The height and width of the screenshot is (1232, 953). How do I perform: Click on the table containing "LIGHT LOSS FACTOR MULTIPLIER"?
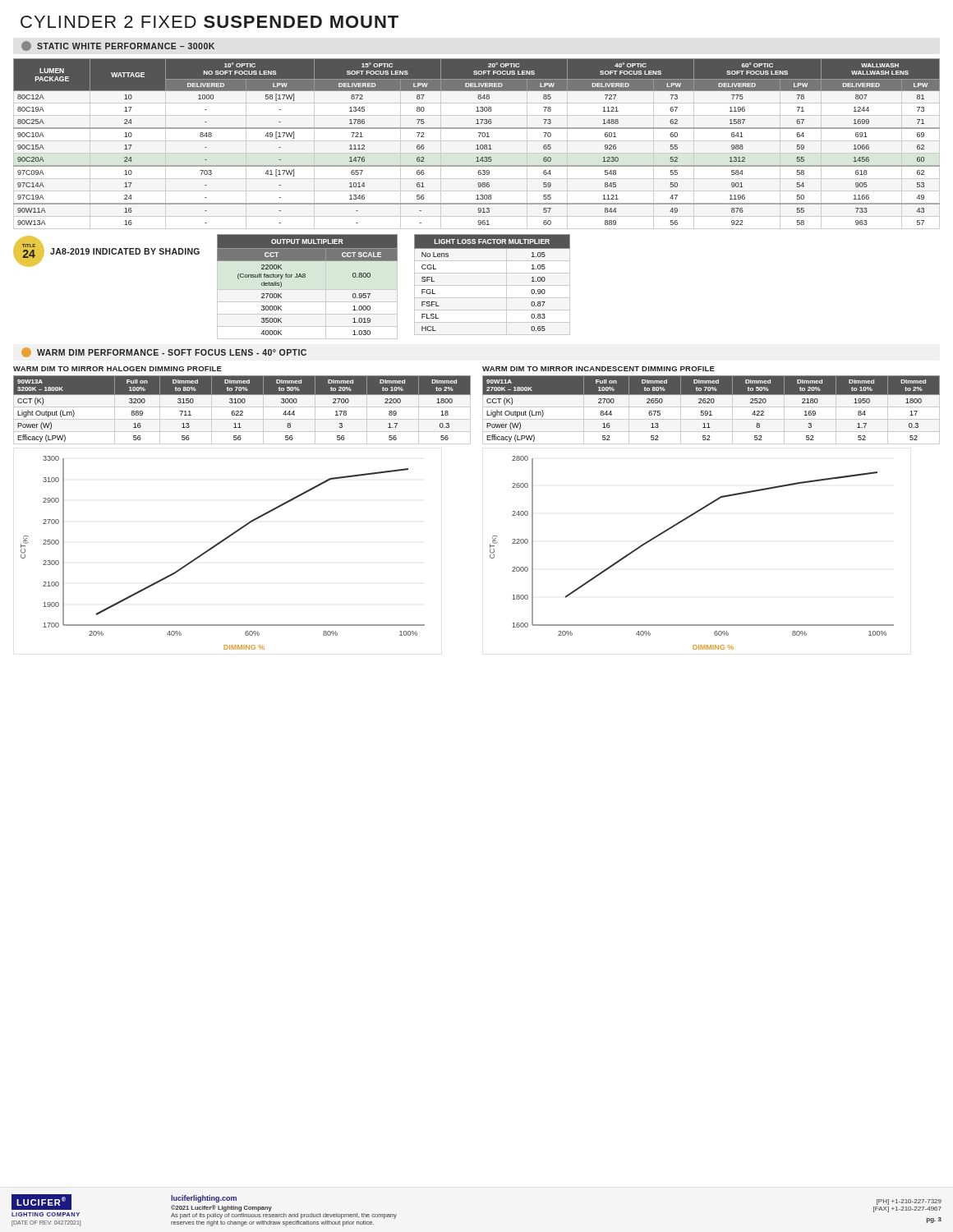(x=492, y=285)
